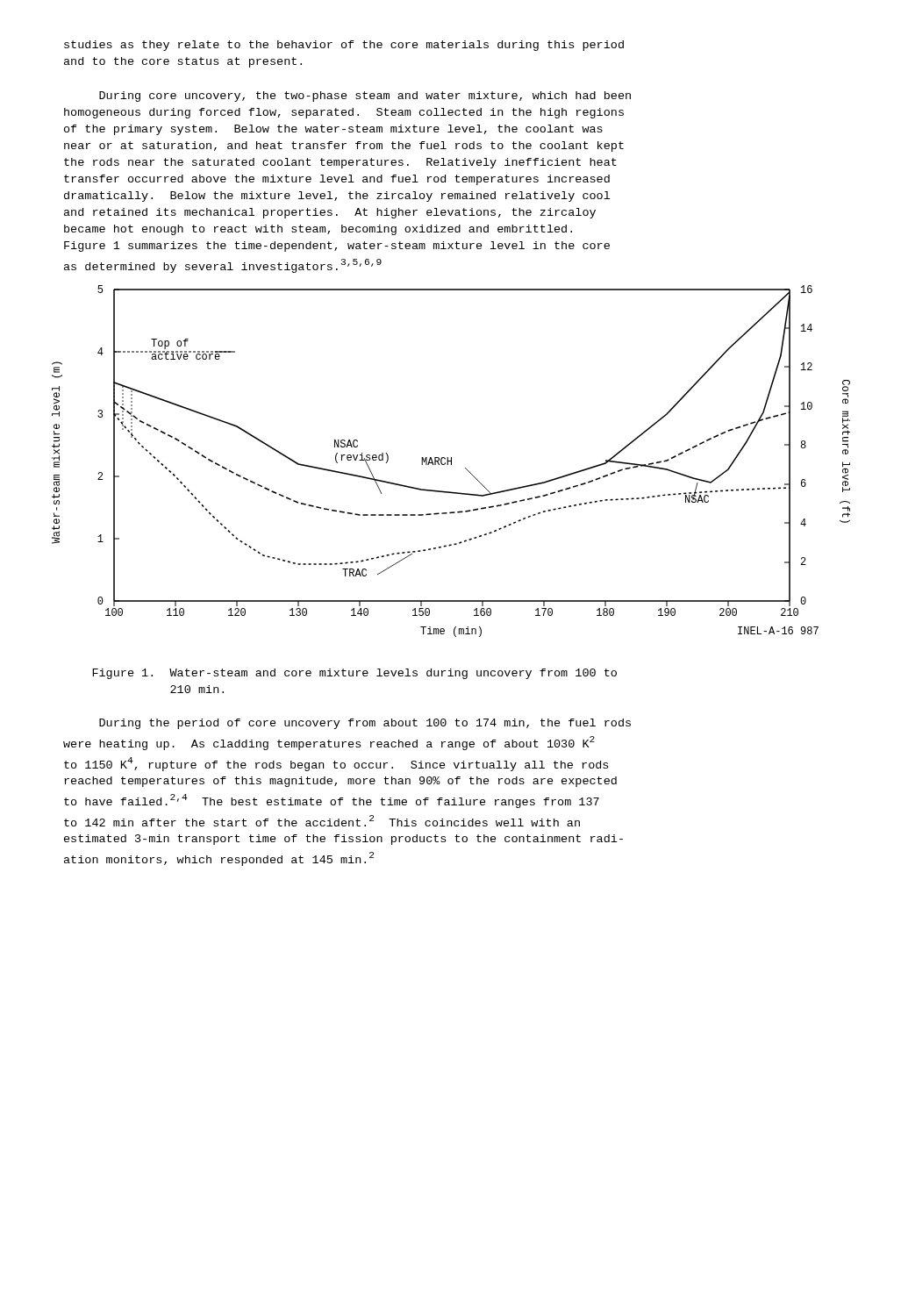Find the line chart
The image size is (901, 1316).
452,465
